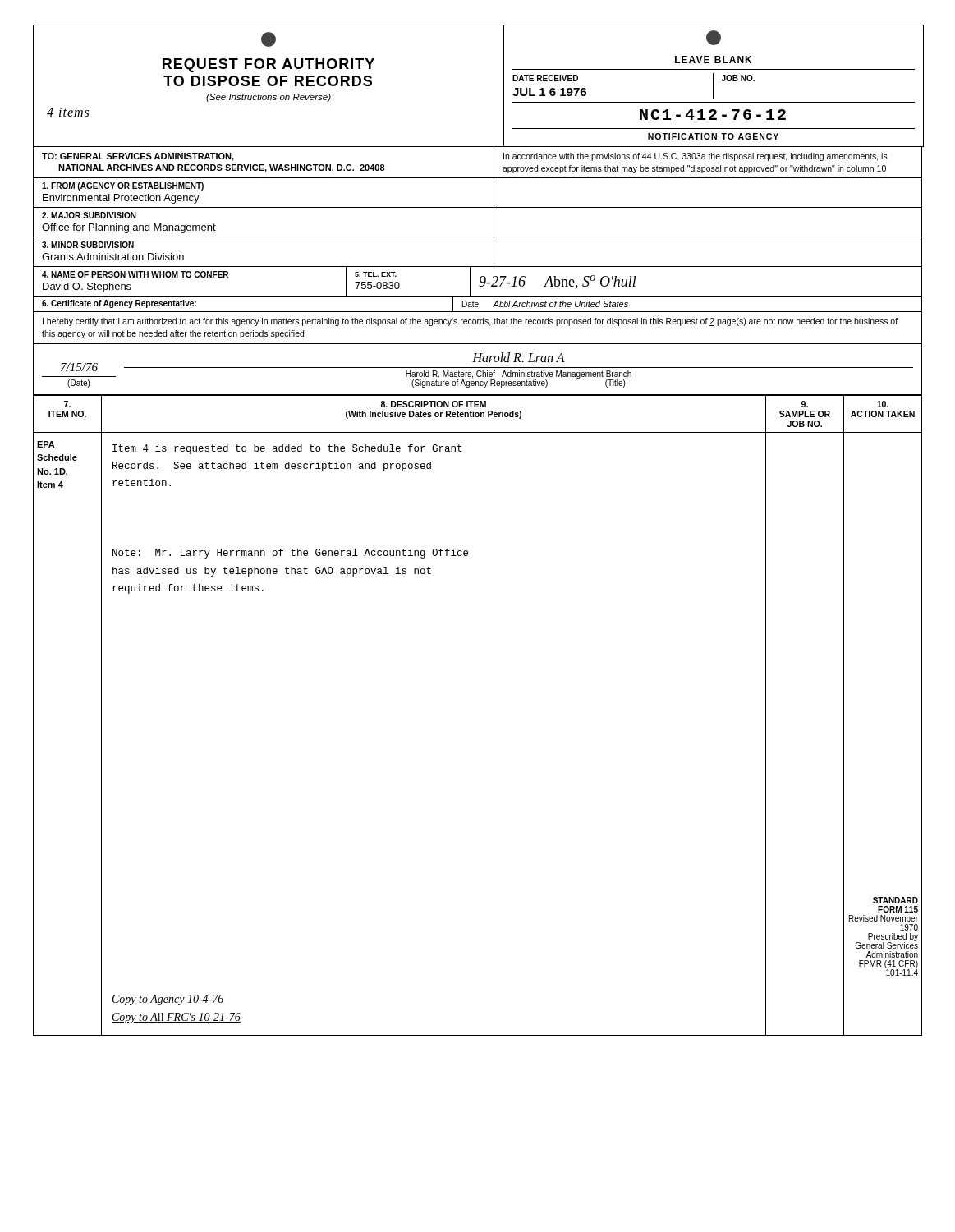
Task: Locate the text block that reads "7/15/76 (Date) Harold"
Action: (478, 369)
